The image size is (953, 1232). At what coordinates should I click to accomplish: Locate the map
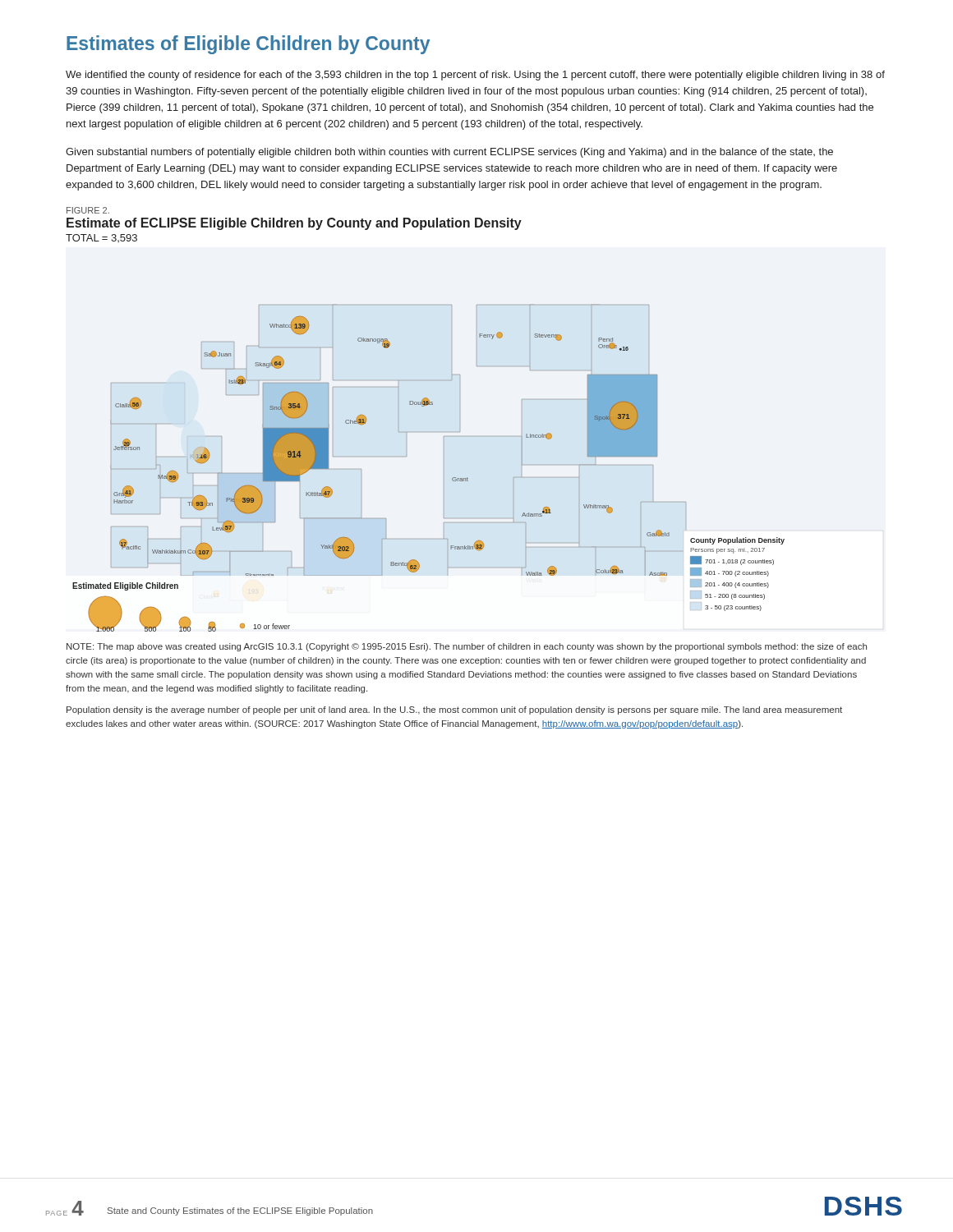point(476,439)
